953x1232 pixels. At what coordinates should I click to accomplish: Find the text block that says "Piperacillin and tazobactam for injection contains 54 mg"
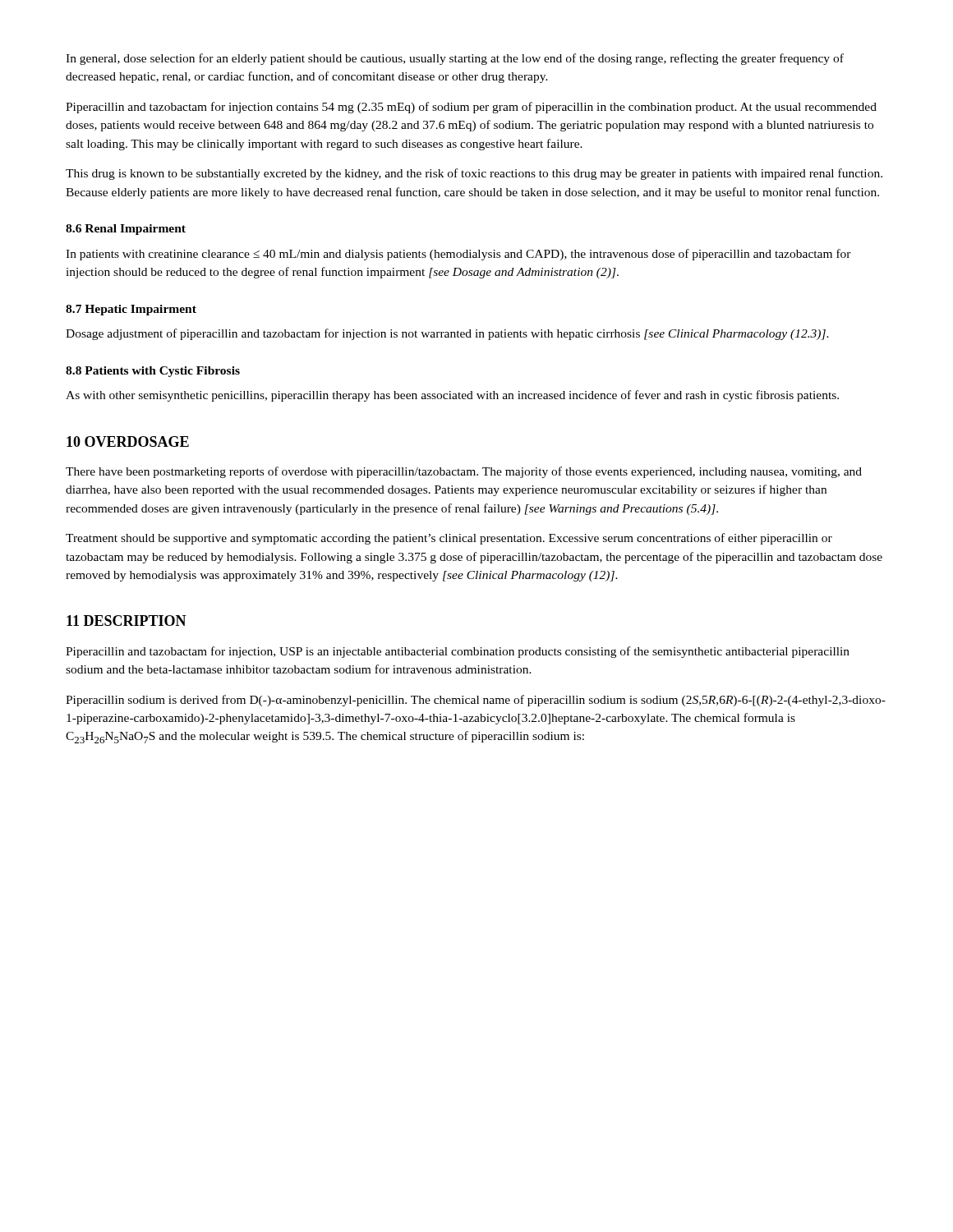coord(471,125)
